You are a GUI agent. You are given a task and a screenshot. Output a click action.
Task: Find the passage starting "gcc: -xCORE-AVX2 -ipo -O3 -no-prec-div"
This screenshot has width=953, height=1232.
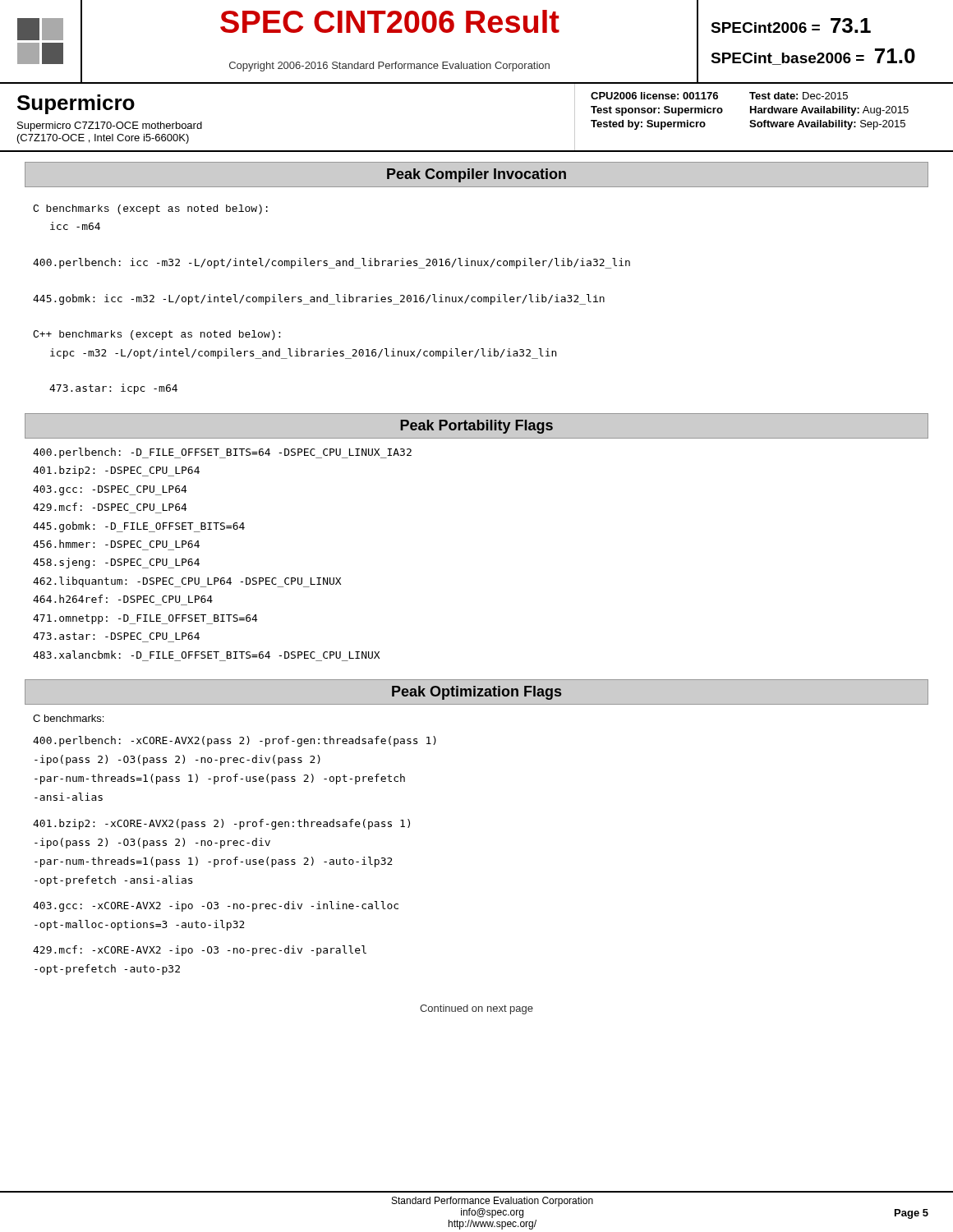[x=216, y=915]
